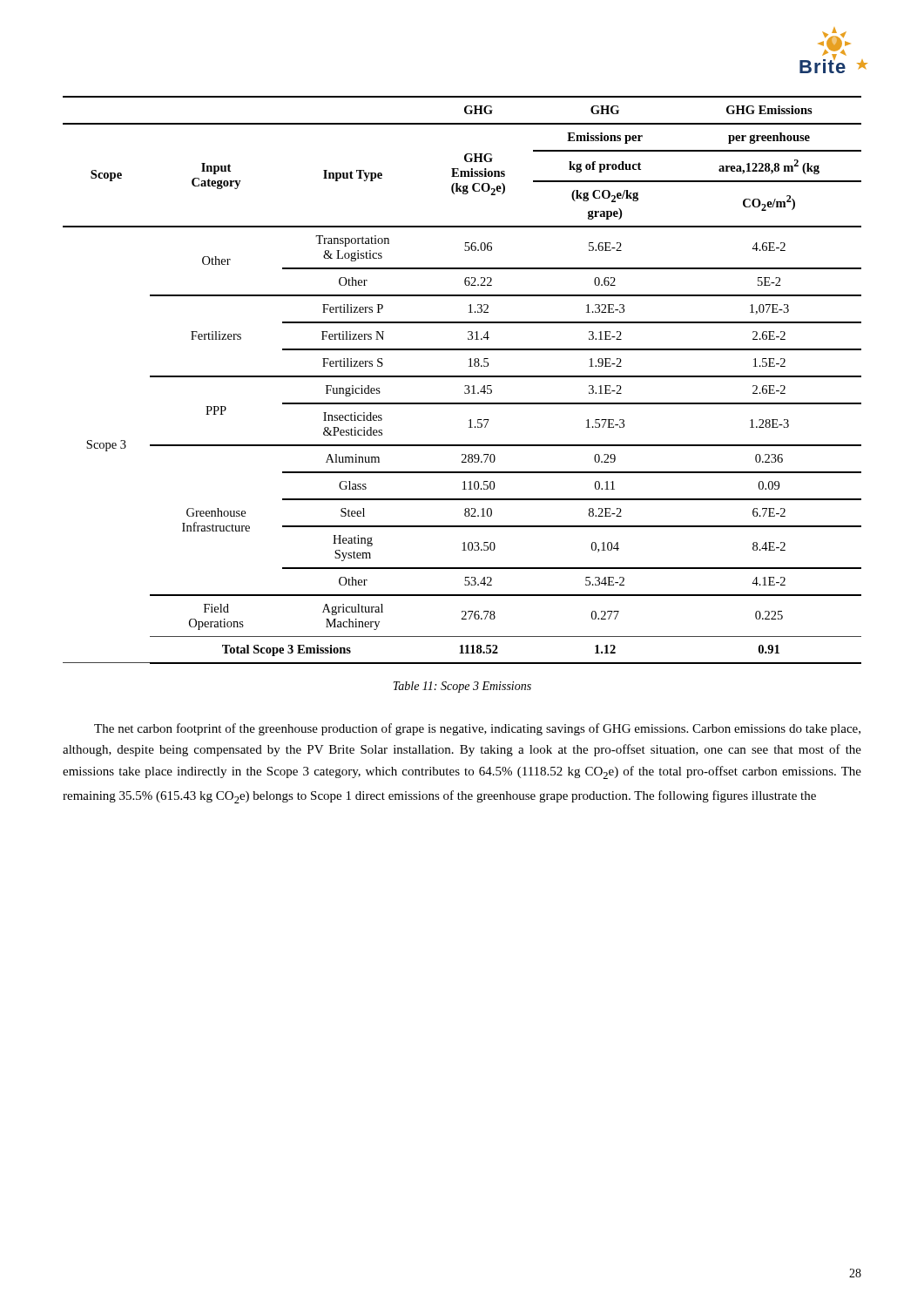Screen dimensions: 1307x924
Task: Select the table that reads "Emissions per"
Action: pyautogui.click(x=462, y=380)
